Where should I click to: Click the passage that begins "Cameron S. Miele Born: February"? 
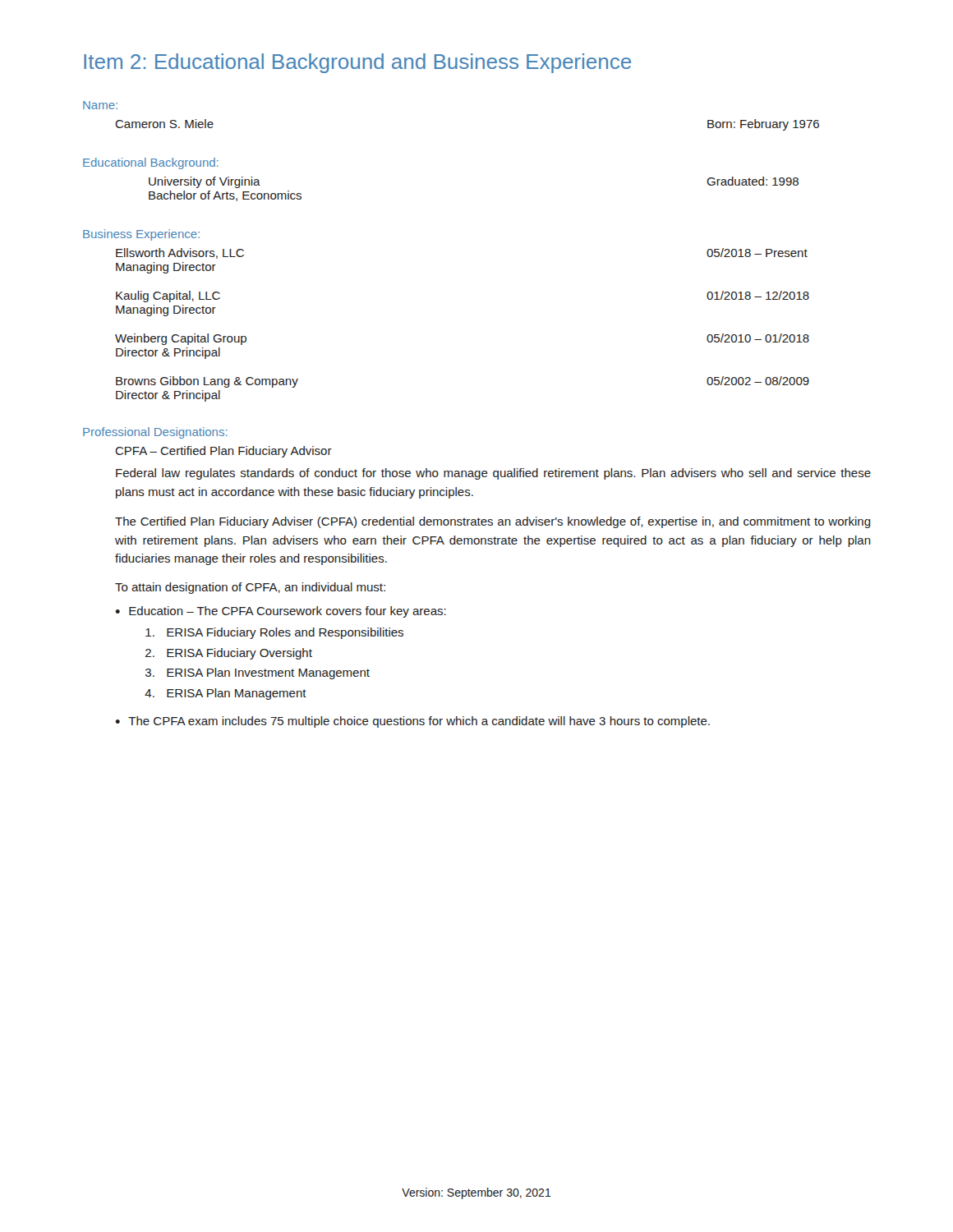coord(161,124)
